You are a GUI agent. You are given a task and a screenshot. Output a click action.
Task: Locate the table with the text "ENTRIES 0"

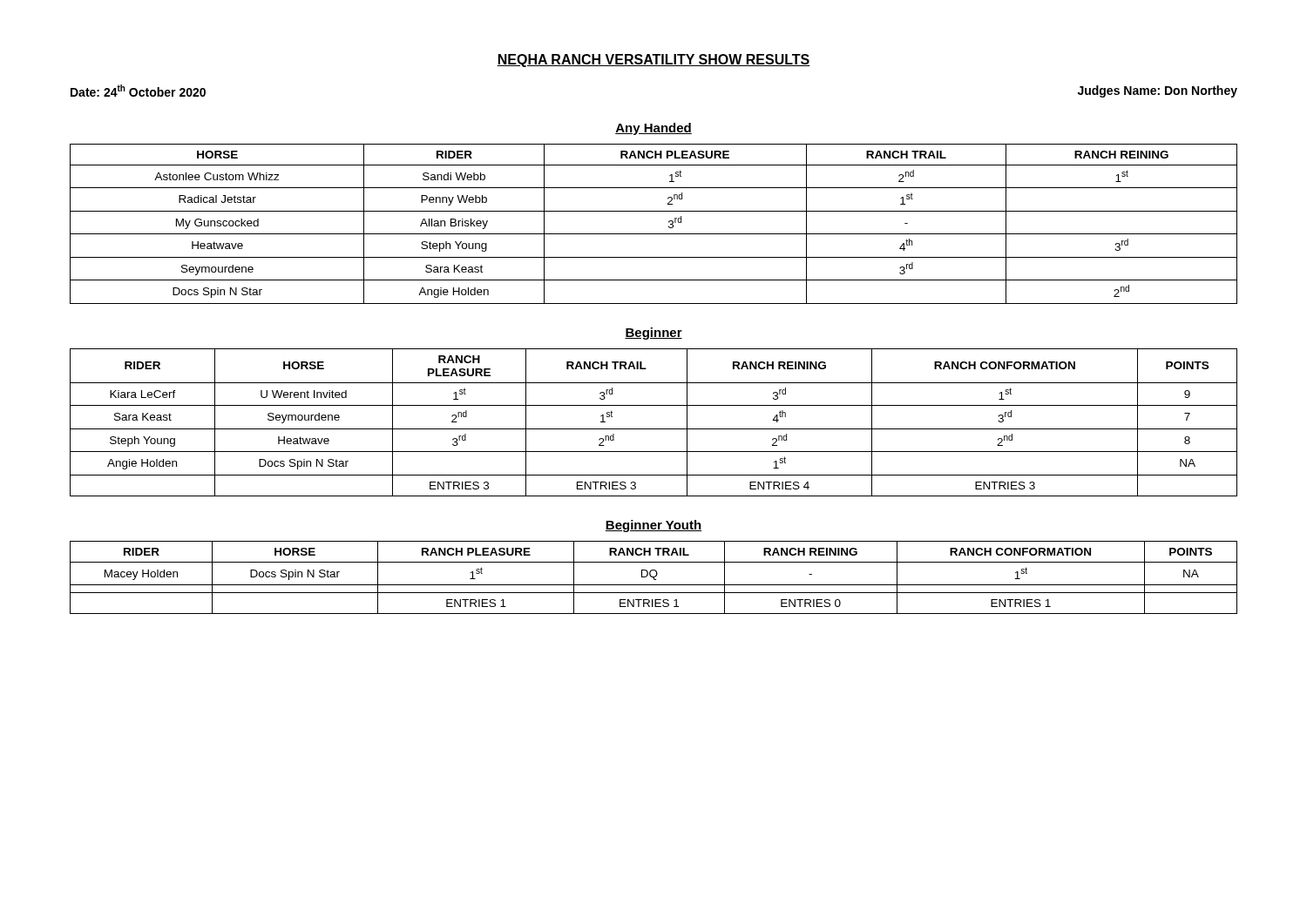[x=654, y=577]
